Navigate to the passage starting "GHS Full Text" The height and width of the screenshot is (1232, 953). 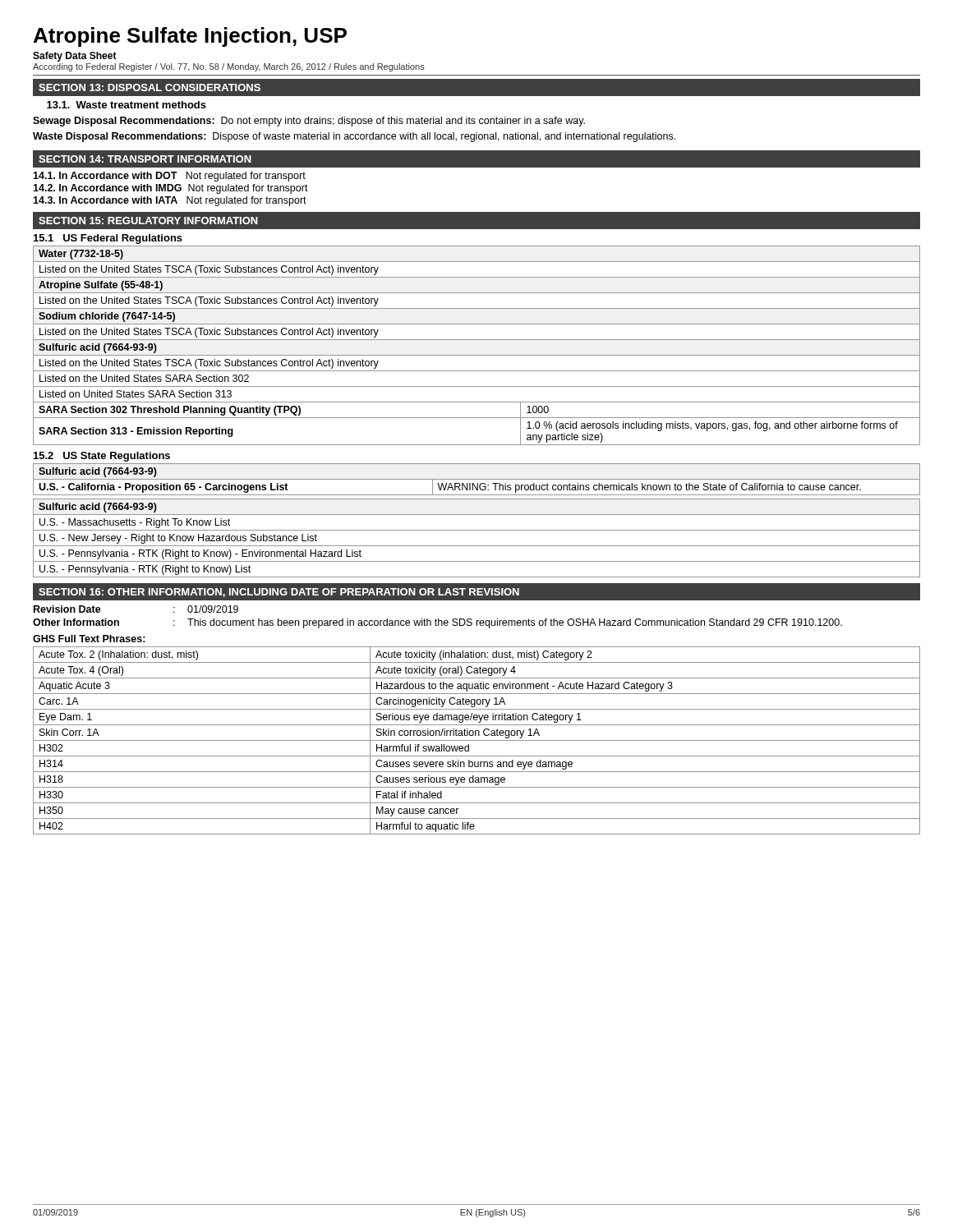tap(89, 639)
